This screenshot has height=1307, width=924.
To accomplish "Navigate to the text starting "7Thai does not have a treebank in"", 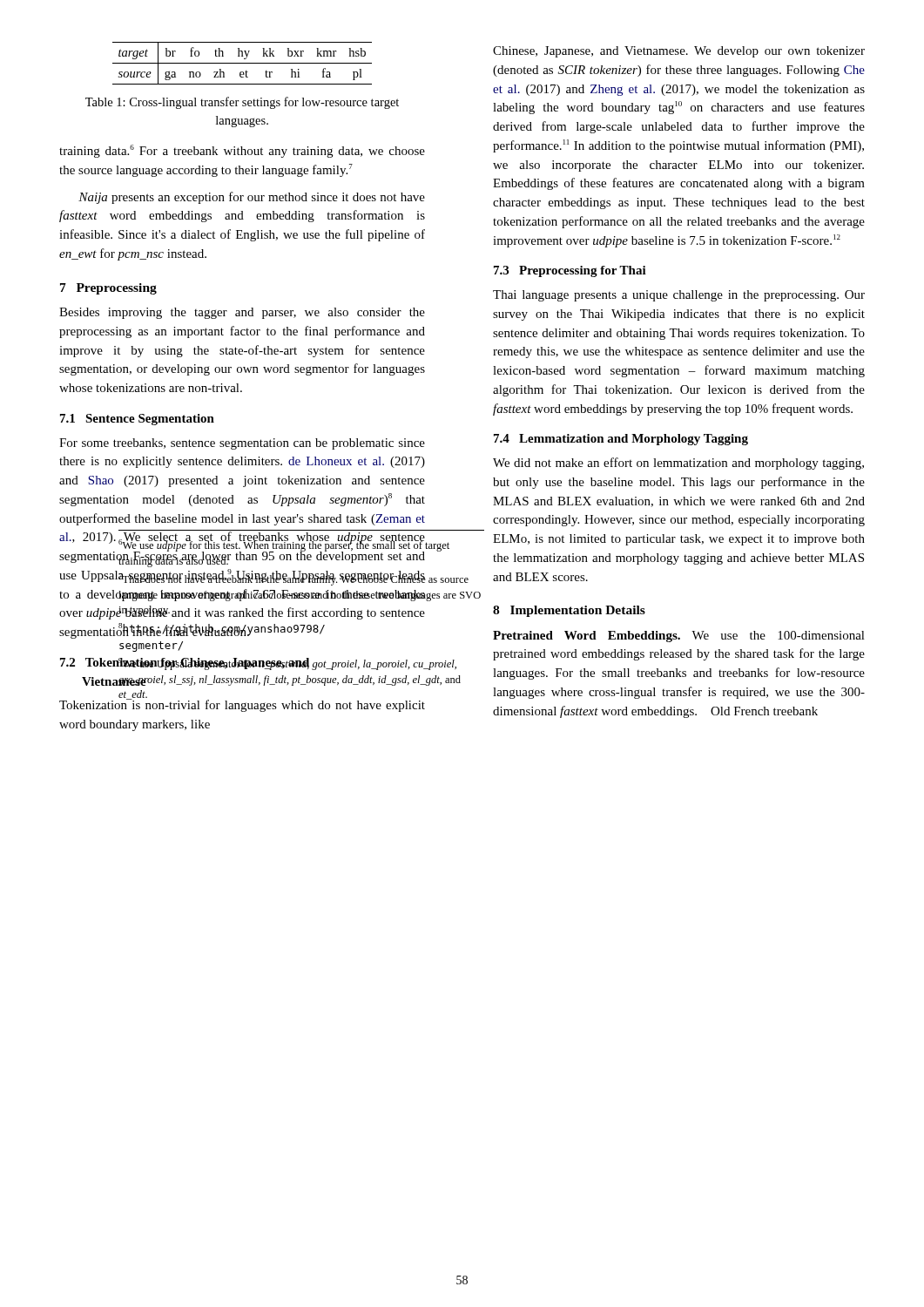I will click(301, 595).
